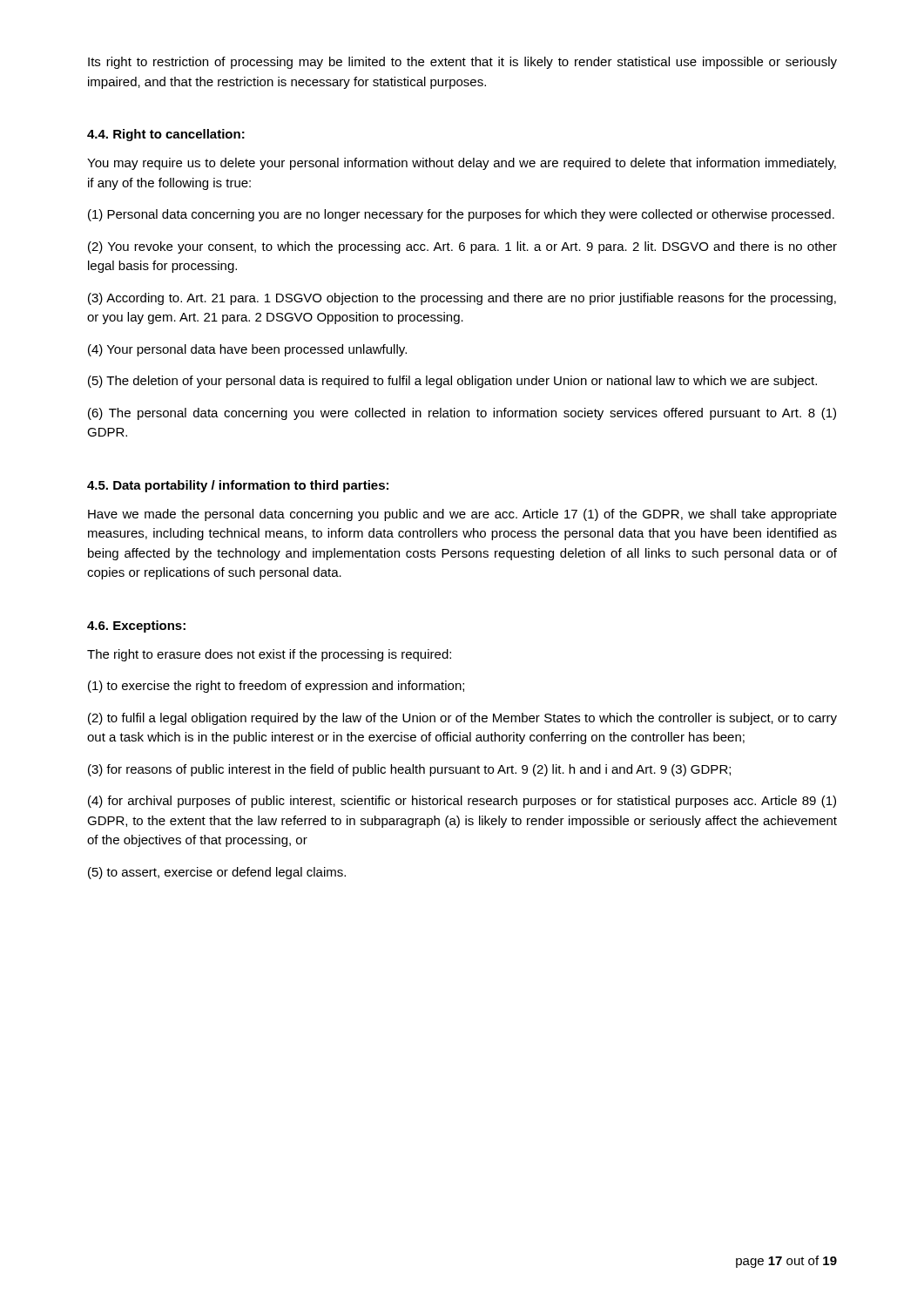Select the text block that reads "(5) The deletion of"
The height and width of the screenshot is (1307, 924).
[x=453, y=380]
